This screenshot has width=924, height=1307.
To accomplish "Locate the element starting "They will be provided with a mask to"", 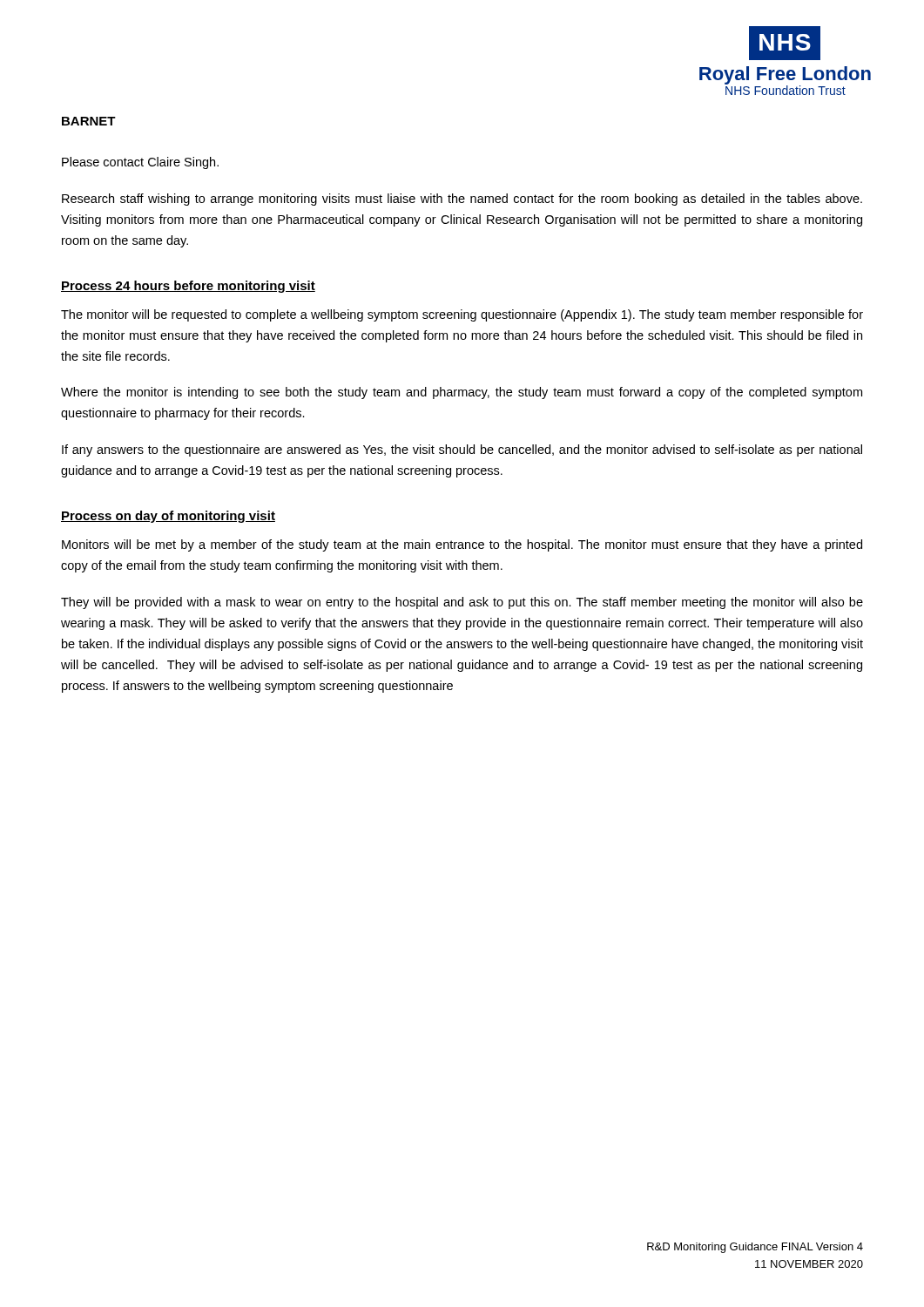I will coord(462,644).
